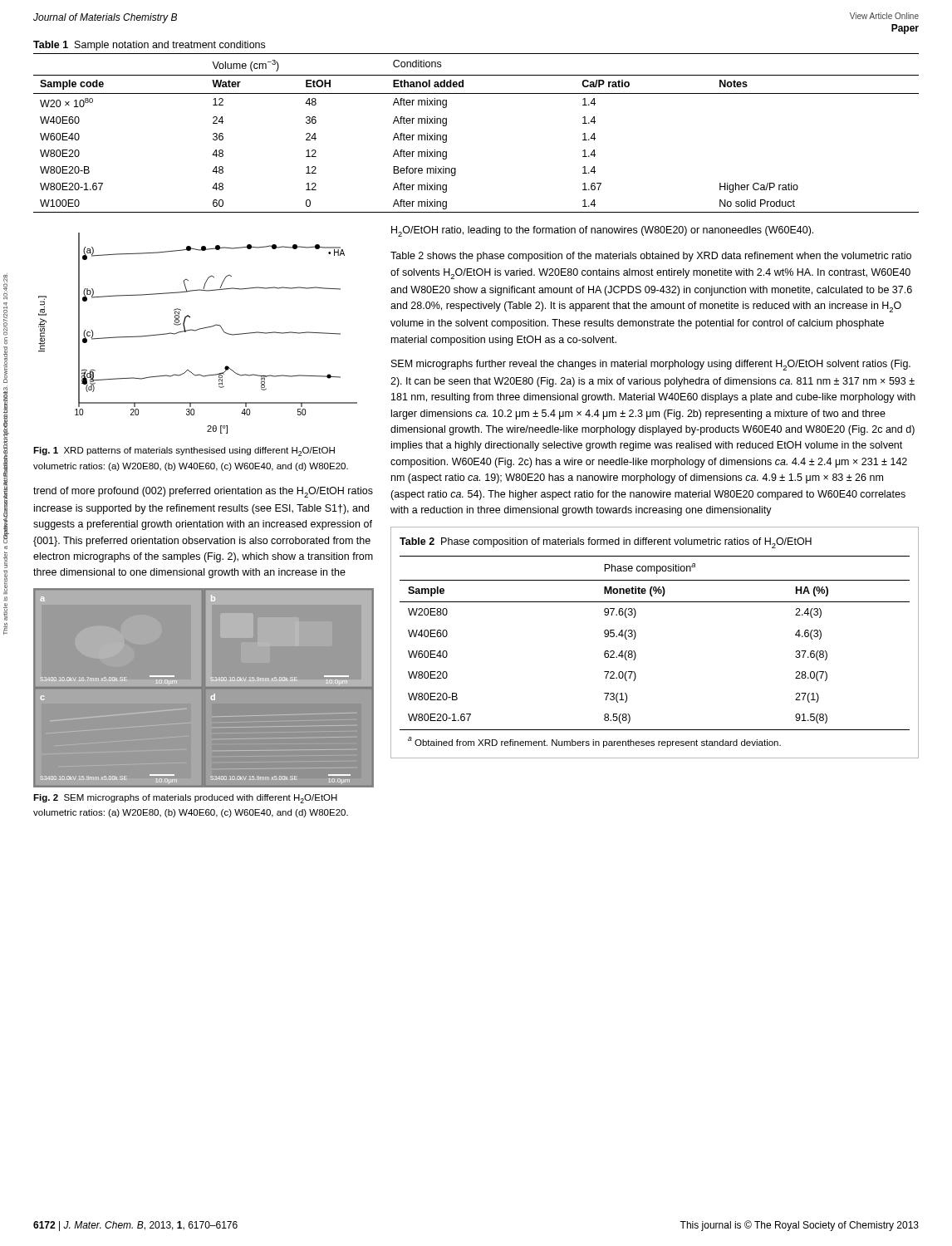Find the table that mentions "a Obtained from XRD"
This screenshot has height=1246, width=952.
point(655,654)
